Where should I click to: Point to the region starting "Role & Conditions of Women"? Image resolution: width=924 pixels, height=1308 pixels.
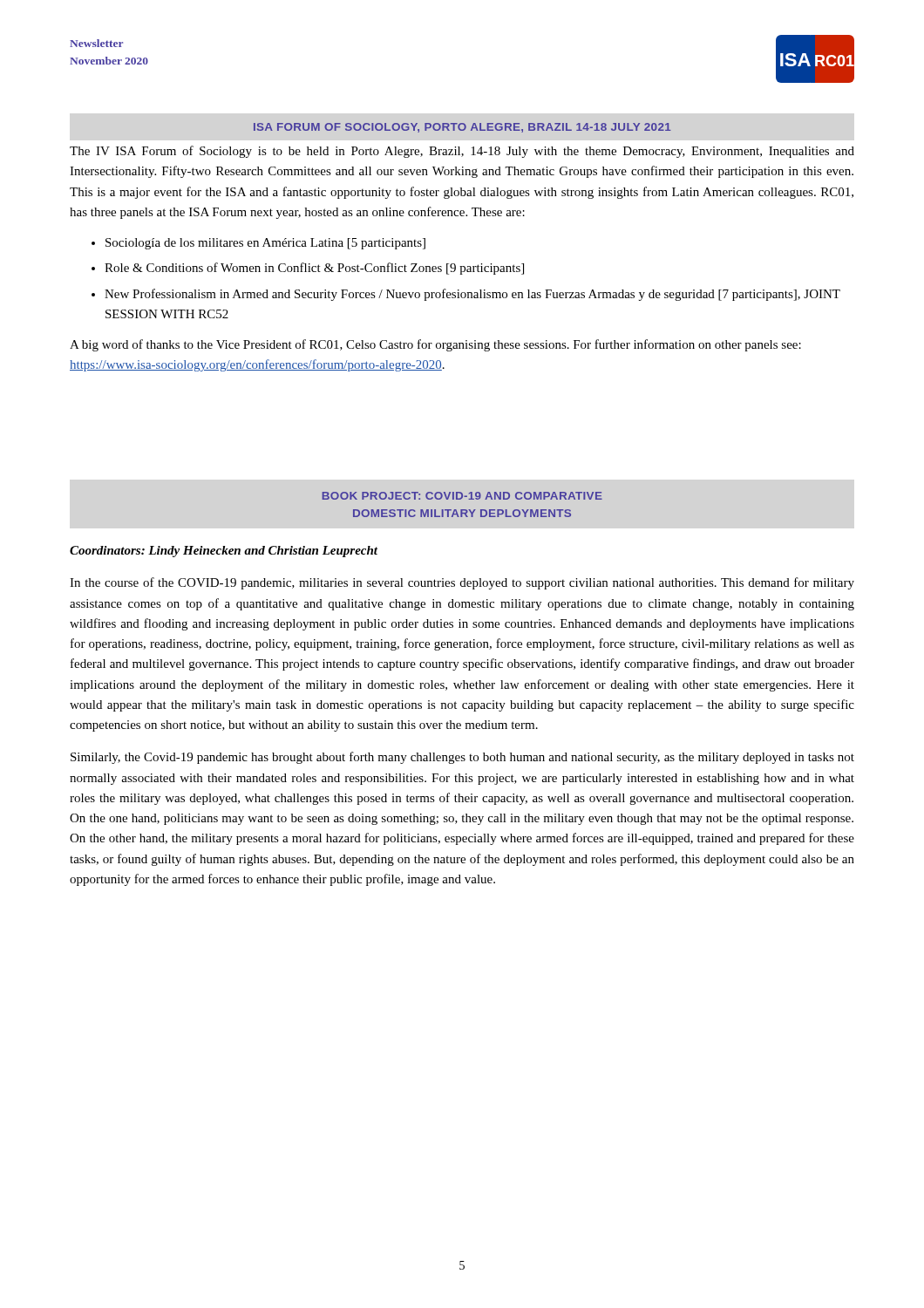tap(315, 268)
